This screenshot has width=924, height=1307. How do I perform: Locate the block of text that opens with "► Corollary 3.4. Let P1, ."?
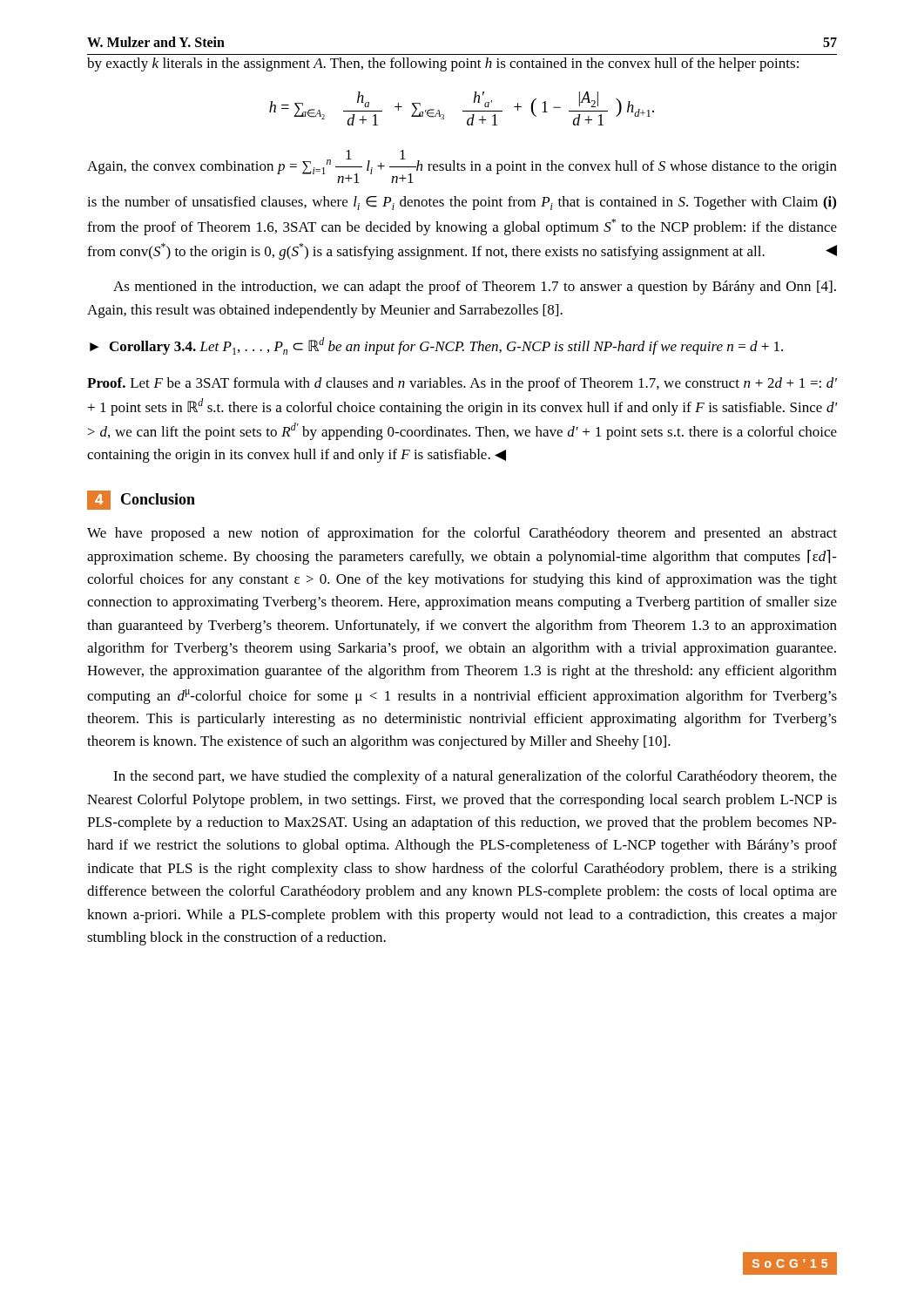[462, 347]
